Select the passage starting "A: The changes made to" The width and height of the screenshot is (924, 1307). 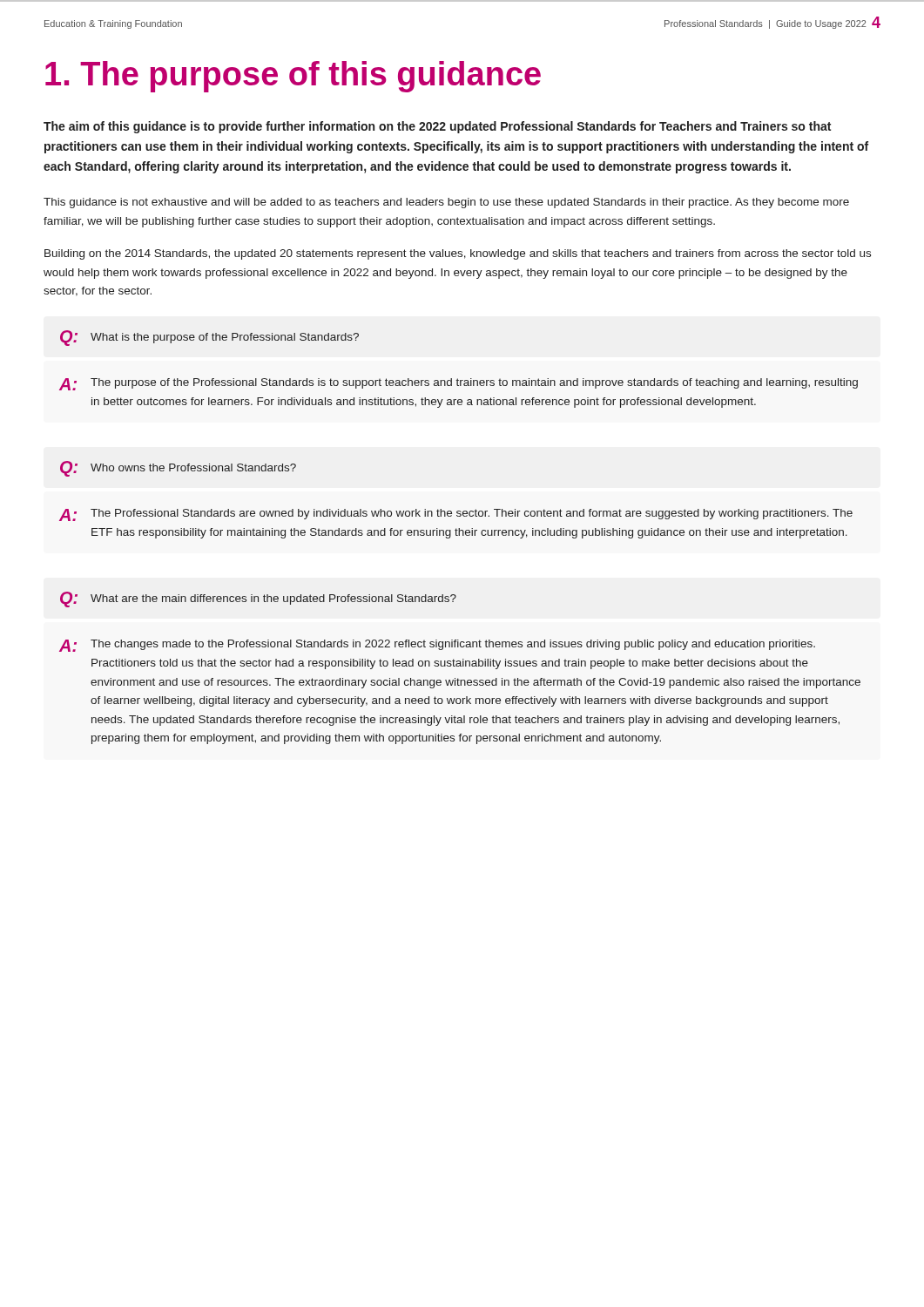tap(462, 691)
